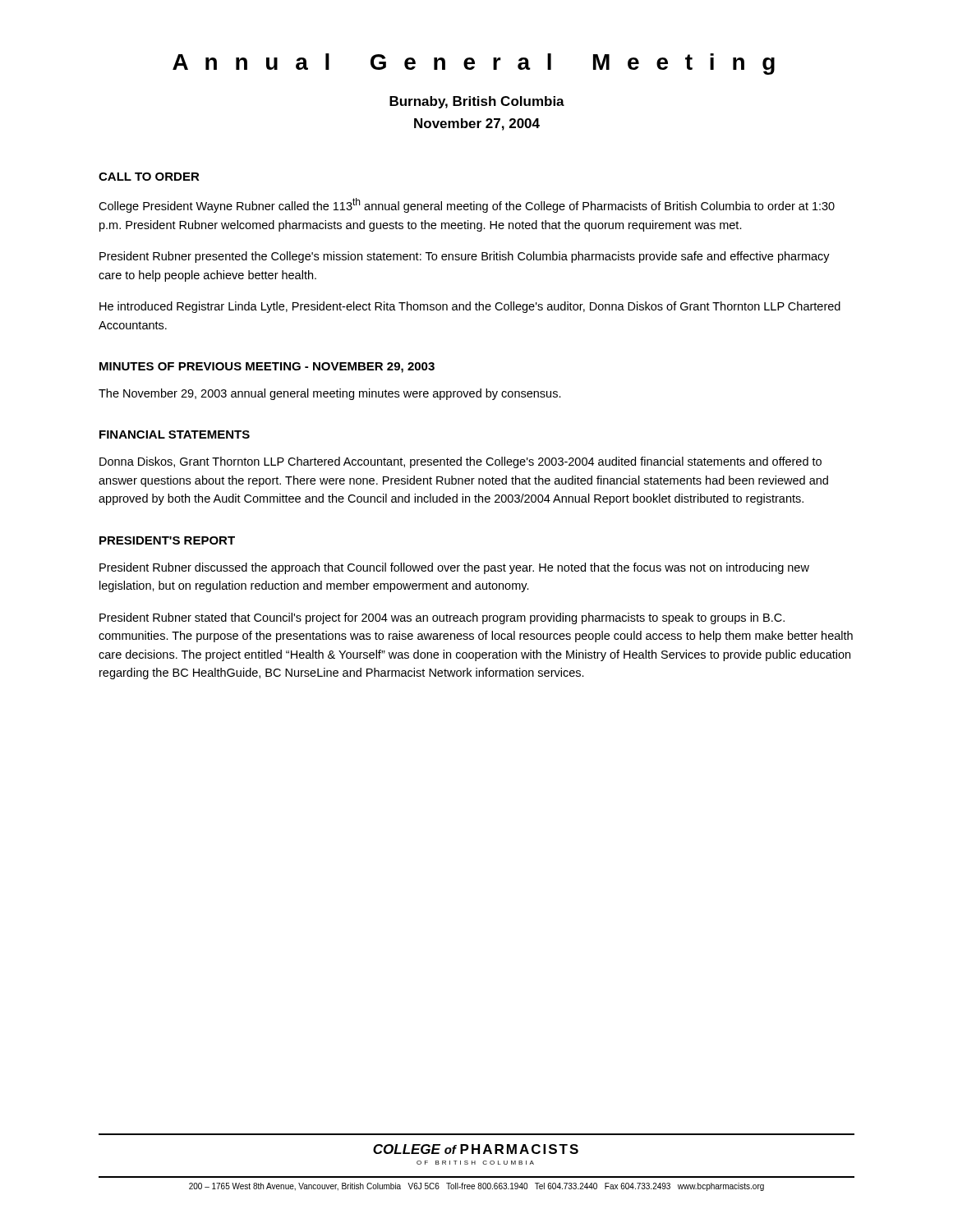The width and height of the screenshot is (953, 1232).
Task: Find the section header containing "Burnaby, British Columbia November"
Action: point(476,113)
